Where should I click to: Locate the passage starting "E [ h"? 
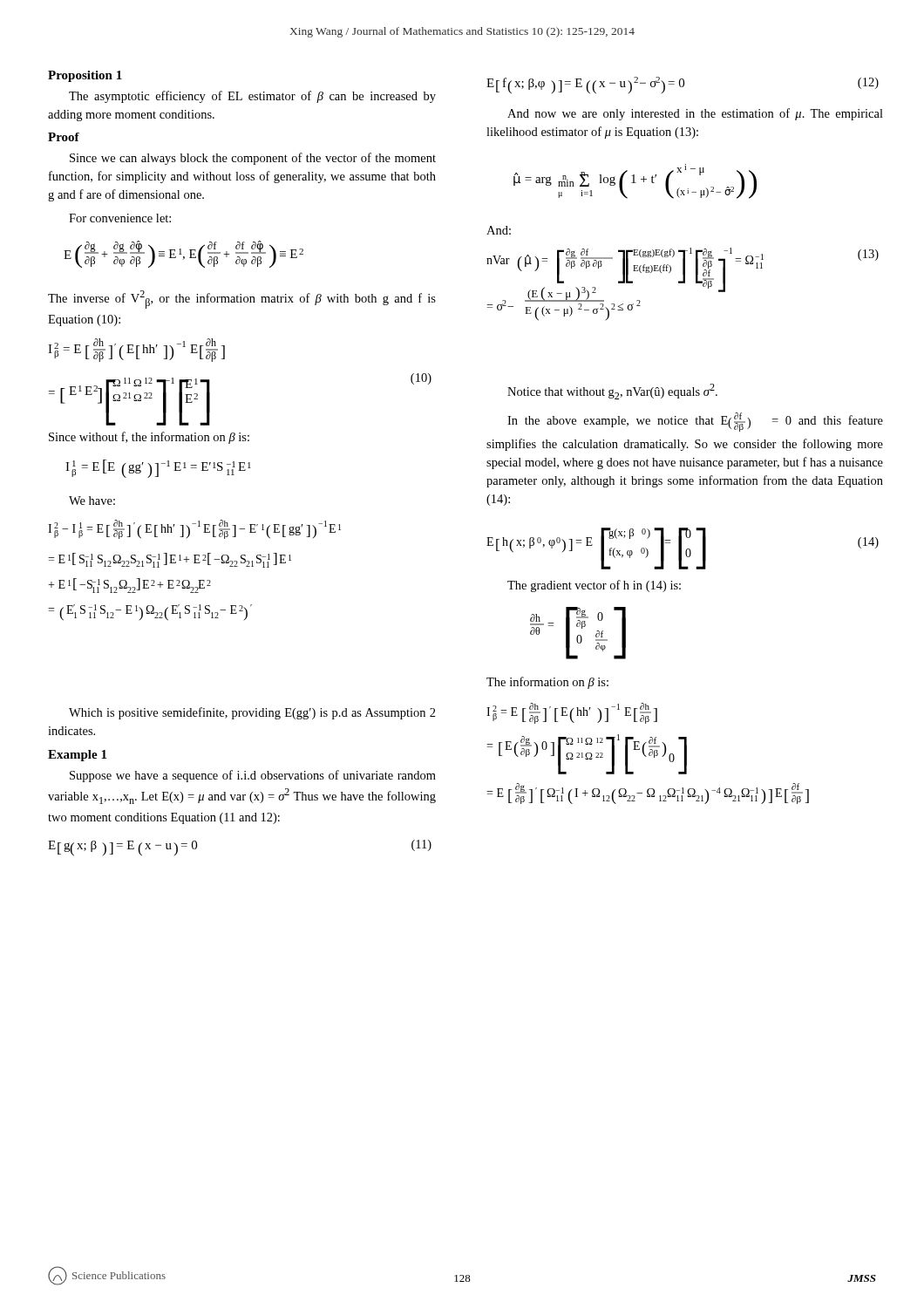pos(683,542)
